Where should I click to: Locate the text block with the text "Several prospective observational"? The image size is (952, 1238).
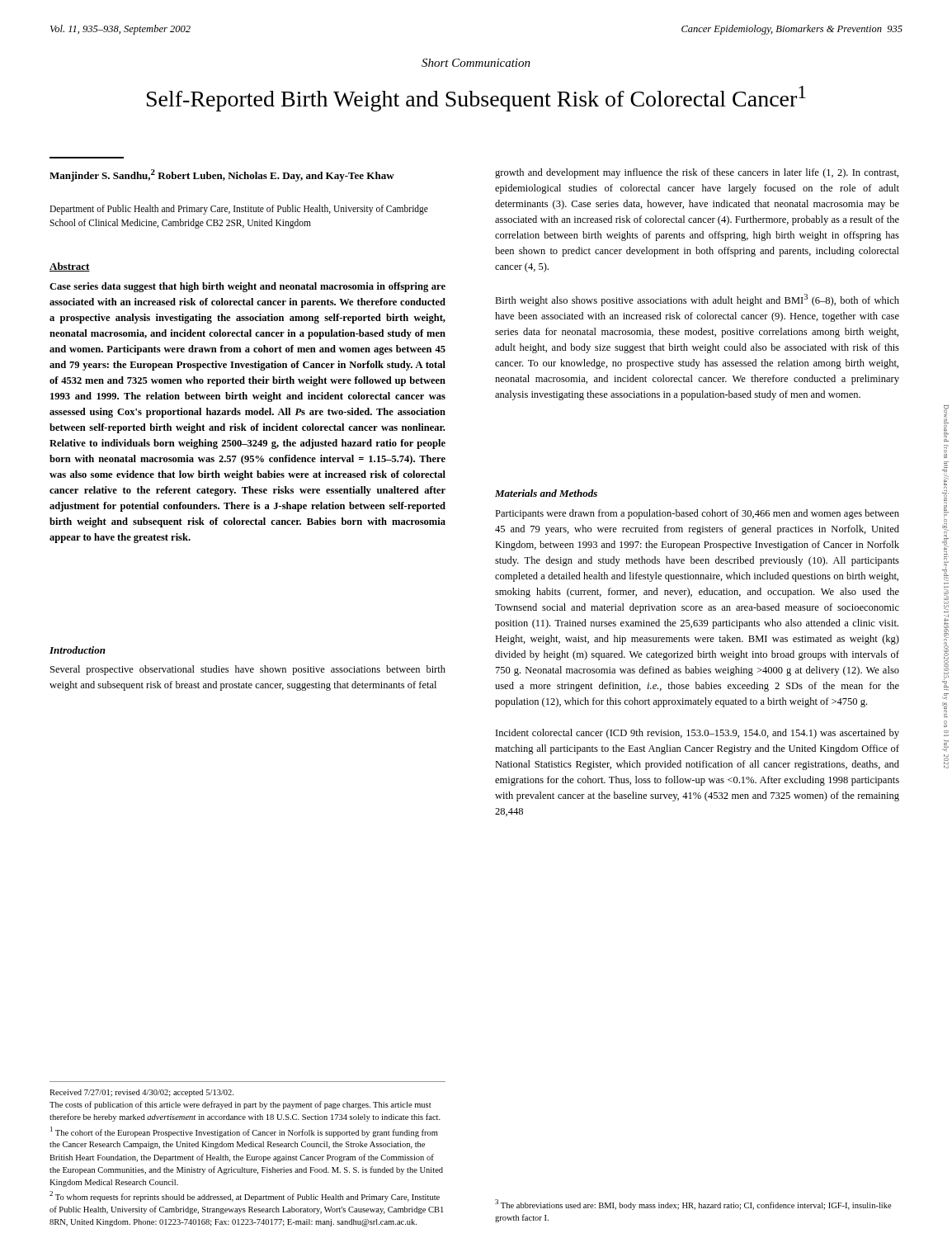coord(247,677)
